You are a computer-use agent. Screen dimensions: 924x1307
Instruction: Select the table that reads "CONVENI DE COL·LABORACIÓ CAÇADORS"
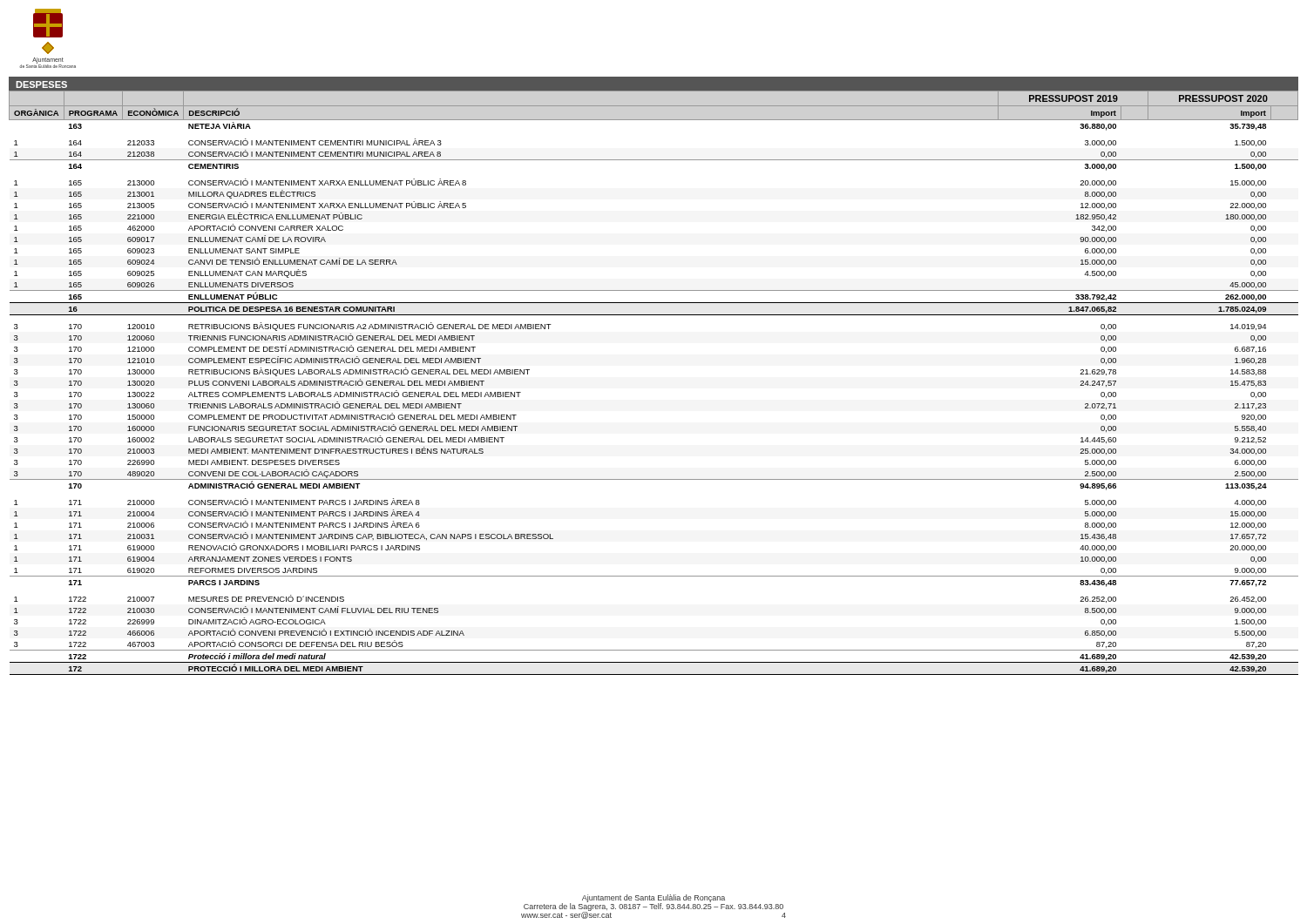(x=654, y=383)
